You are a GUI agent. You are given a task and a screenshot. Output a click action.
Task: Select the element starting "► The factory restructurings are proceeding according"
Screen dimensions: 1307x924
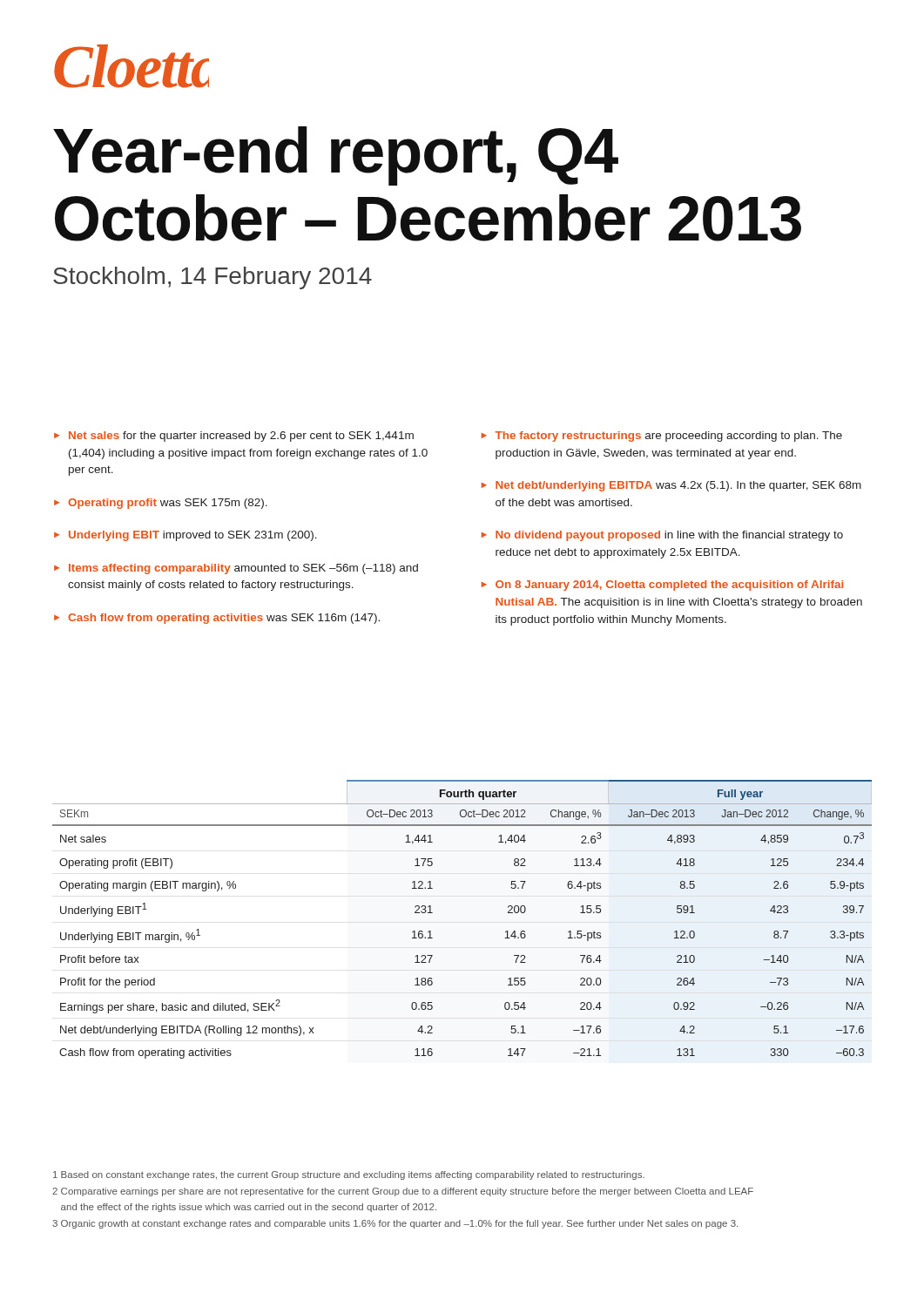coord(676,444)
